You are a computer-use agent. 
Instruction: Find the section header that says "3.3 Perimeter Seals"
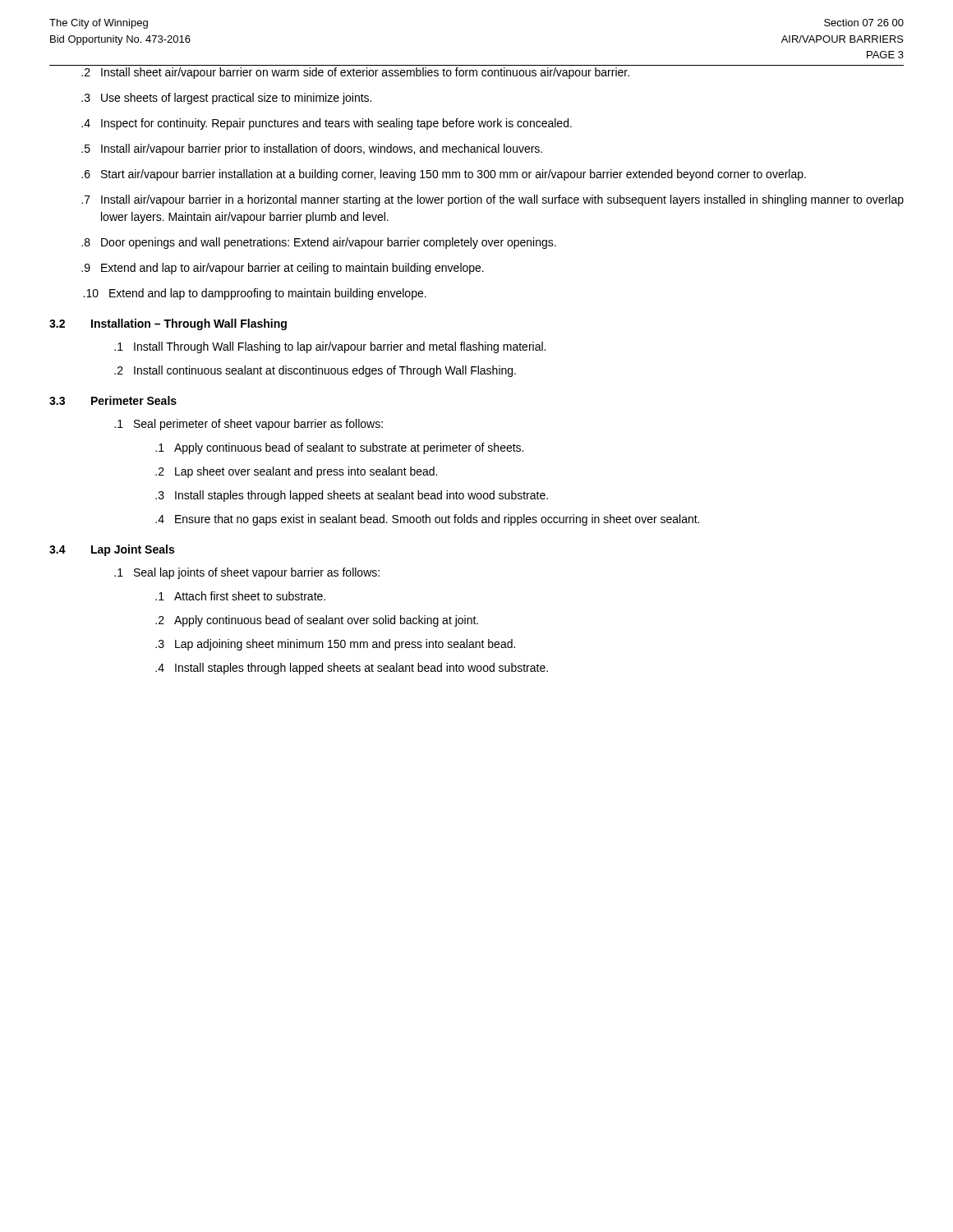pos(113,401)
